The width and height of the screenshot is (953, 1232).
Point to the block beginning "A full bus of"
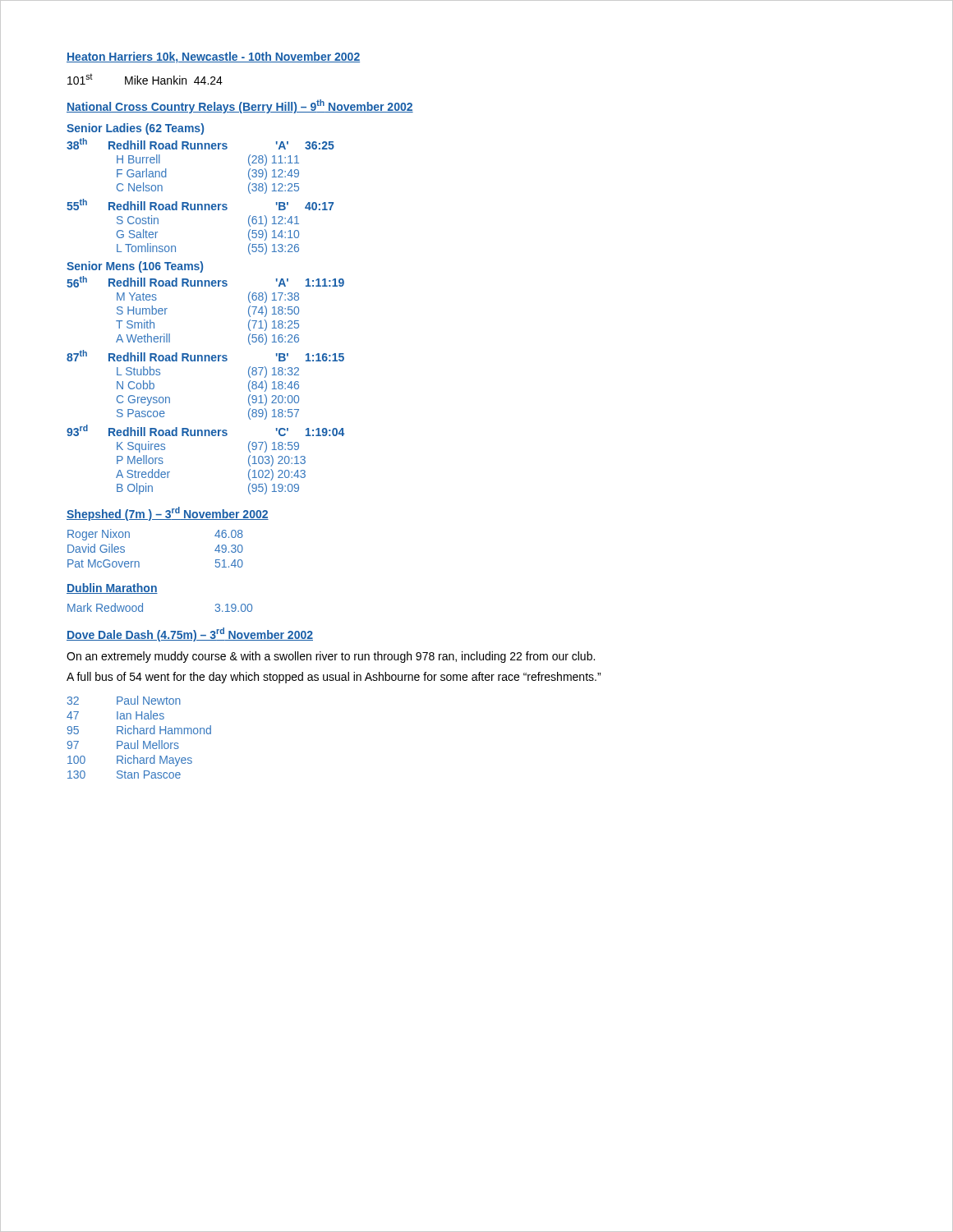tap(476, 677)
